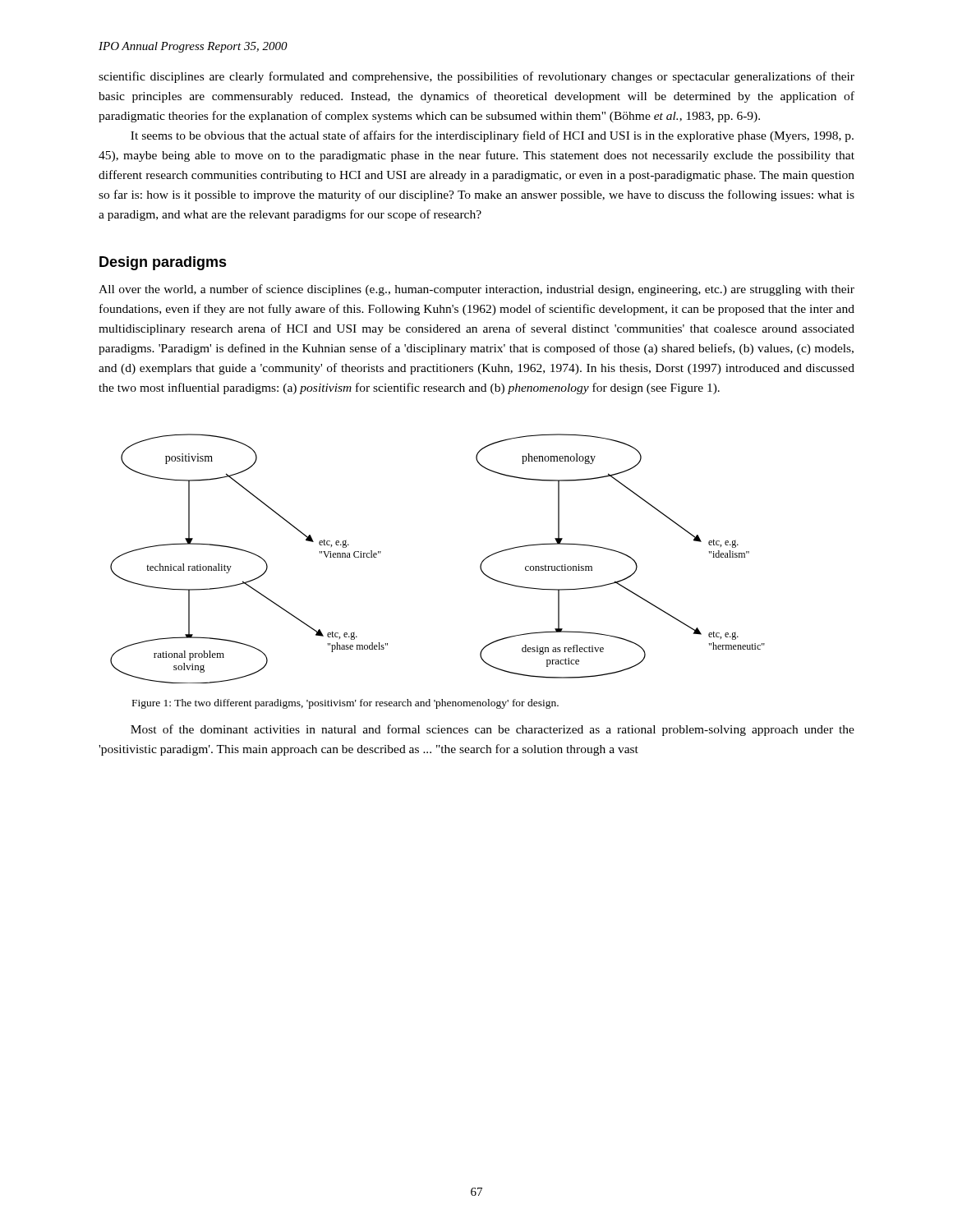
Task: Click the passage that begins "scientific disciplines are clearly formulated"
Action: click(x=476, y=145)
